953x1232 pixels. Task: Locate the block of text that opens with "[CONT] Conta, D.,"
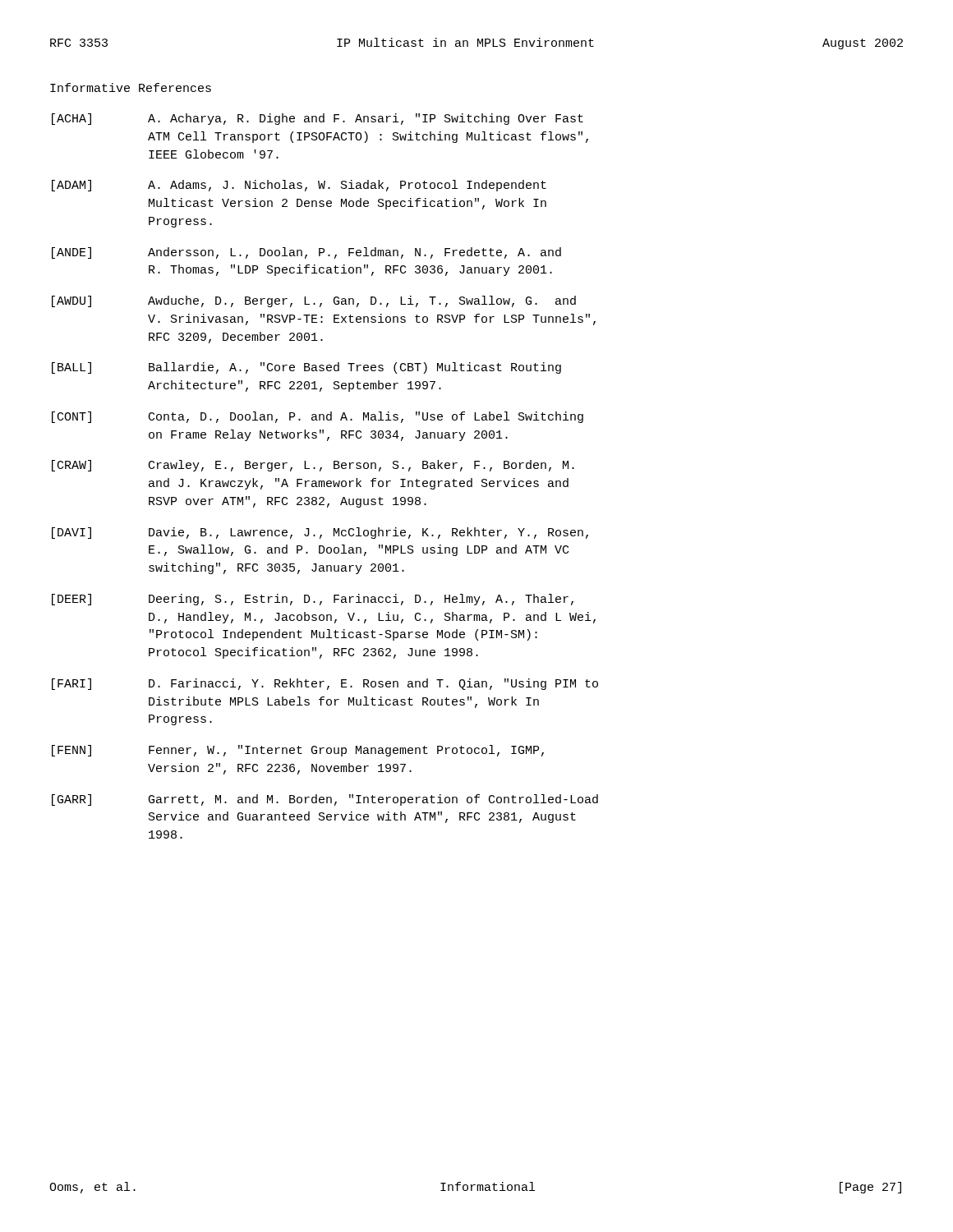tap(476, 427)
